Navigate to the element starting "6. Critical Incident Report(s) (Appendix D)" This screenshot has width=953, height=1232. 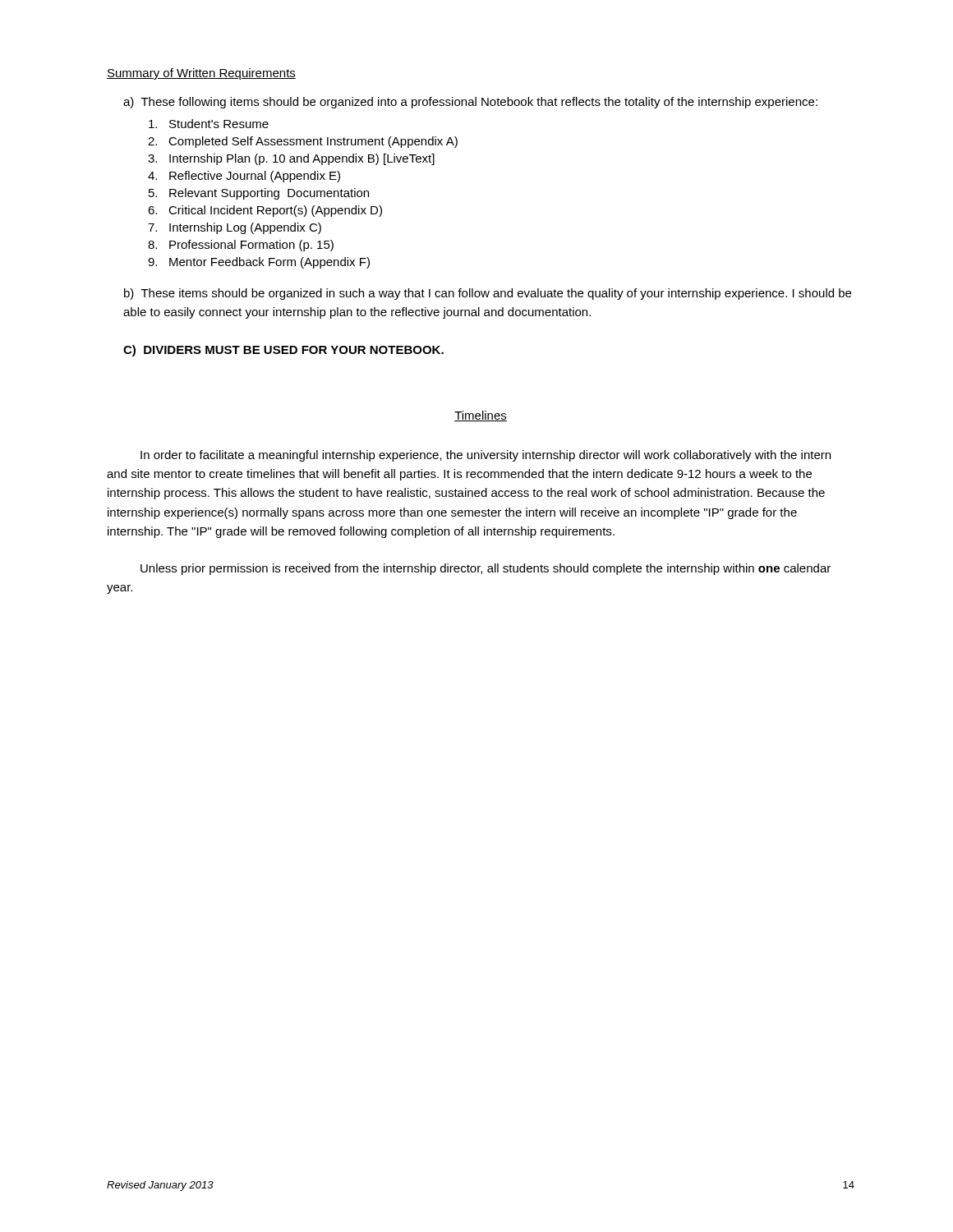265,210
